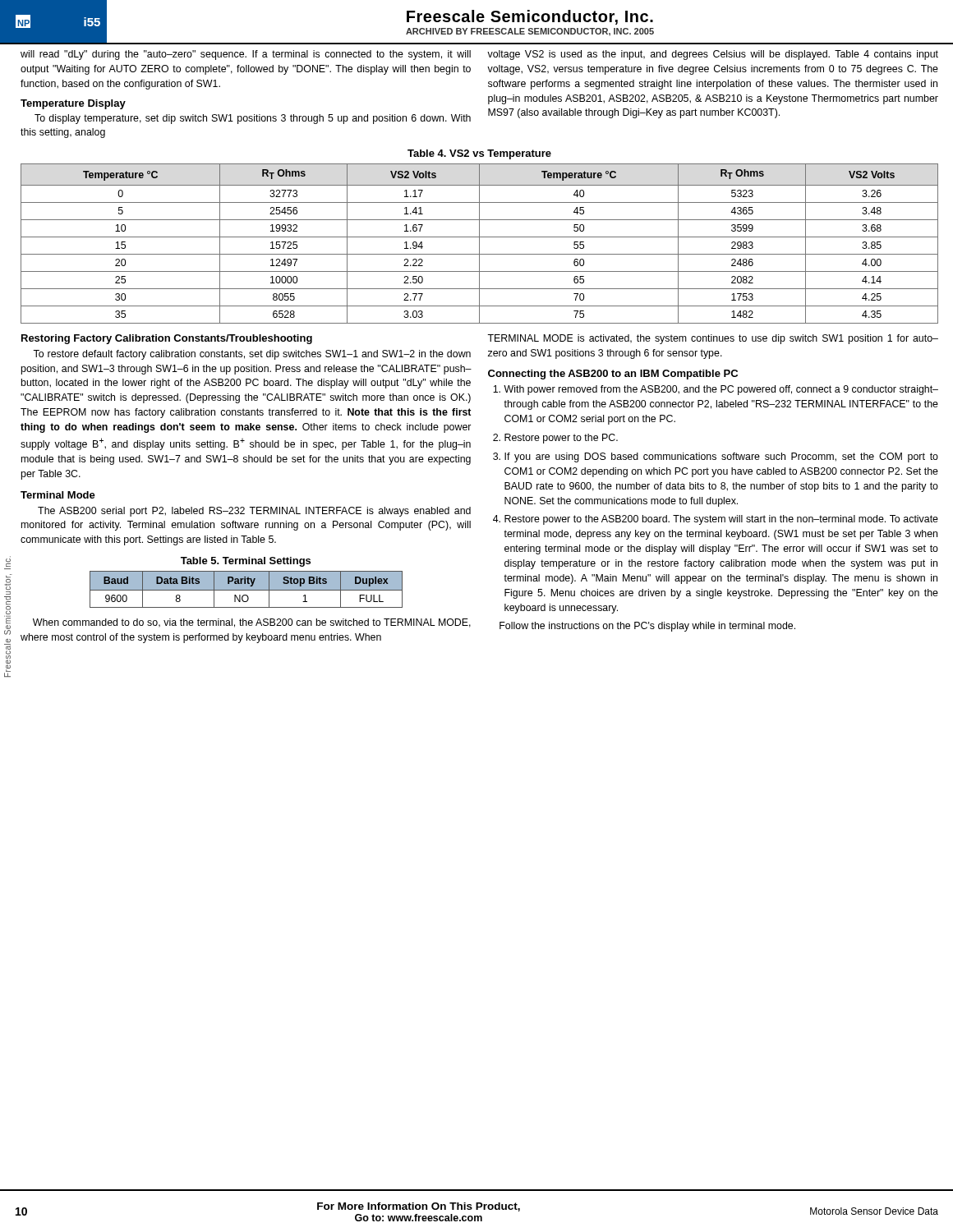Click on the region starting "With power removed"
The image size is (953, 1232).
721,404
